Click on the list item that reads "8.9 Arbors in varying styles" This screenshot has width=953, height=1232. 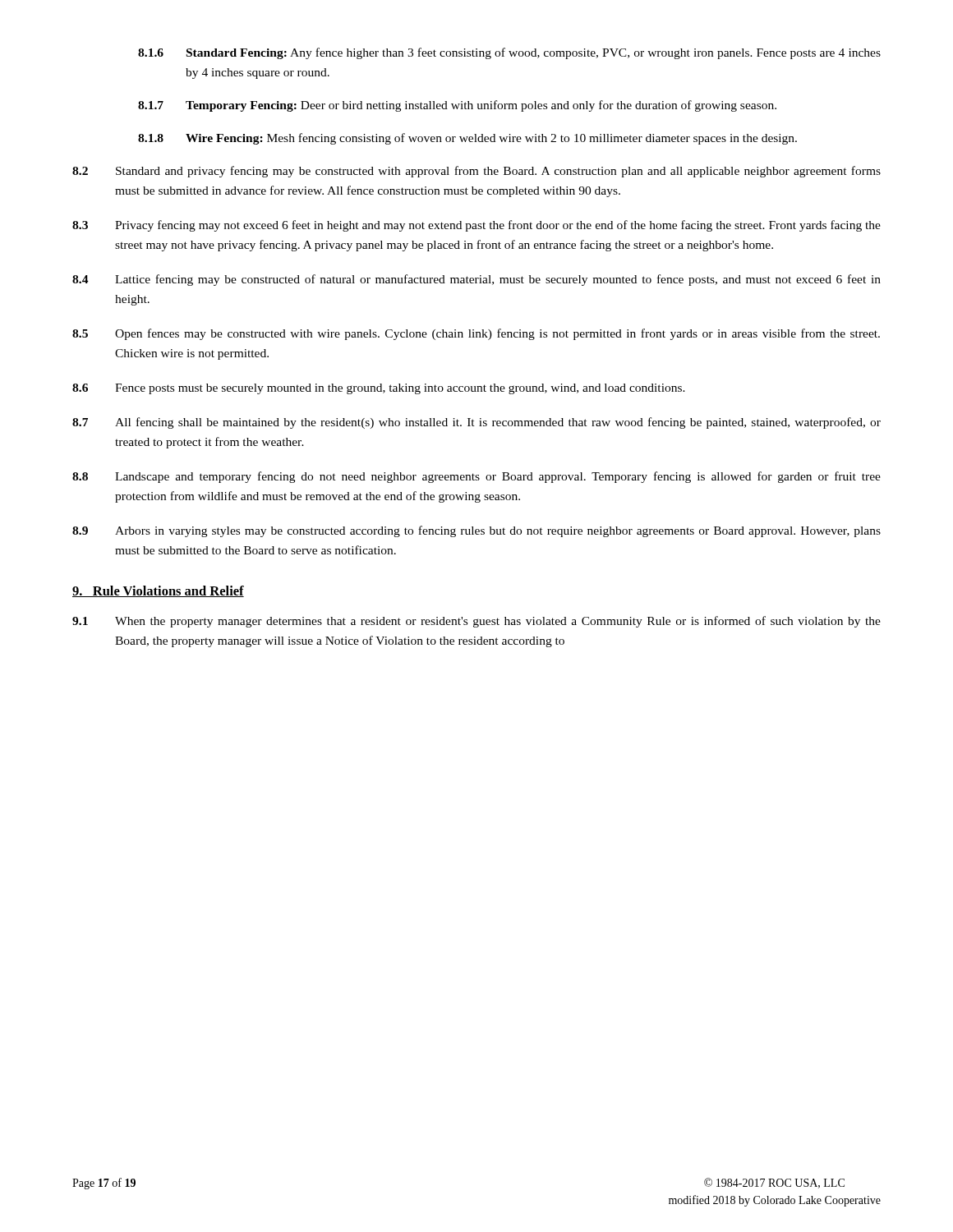tap(476, 541)
